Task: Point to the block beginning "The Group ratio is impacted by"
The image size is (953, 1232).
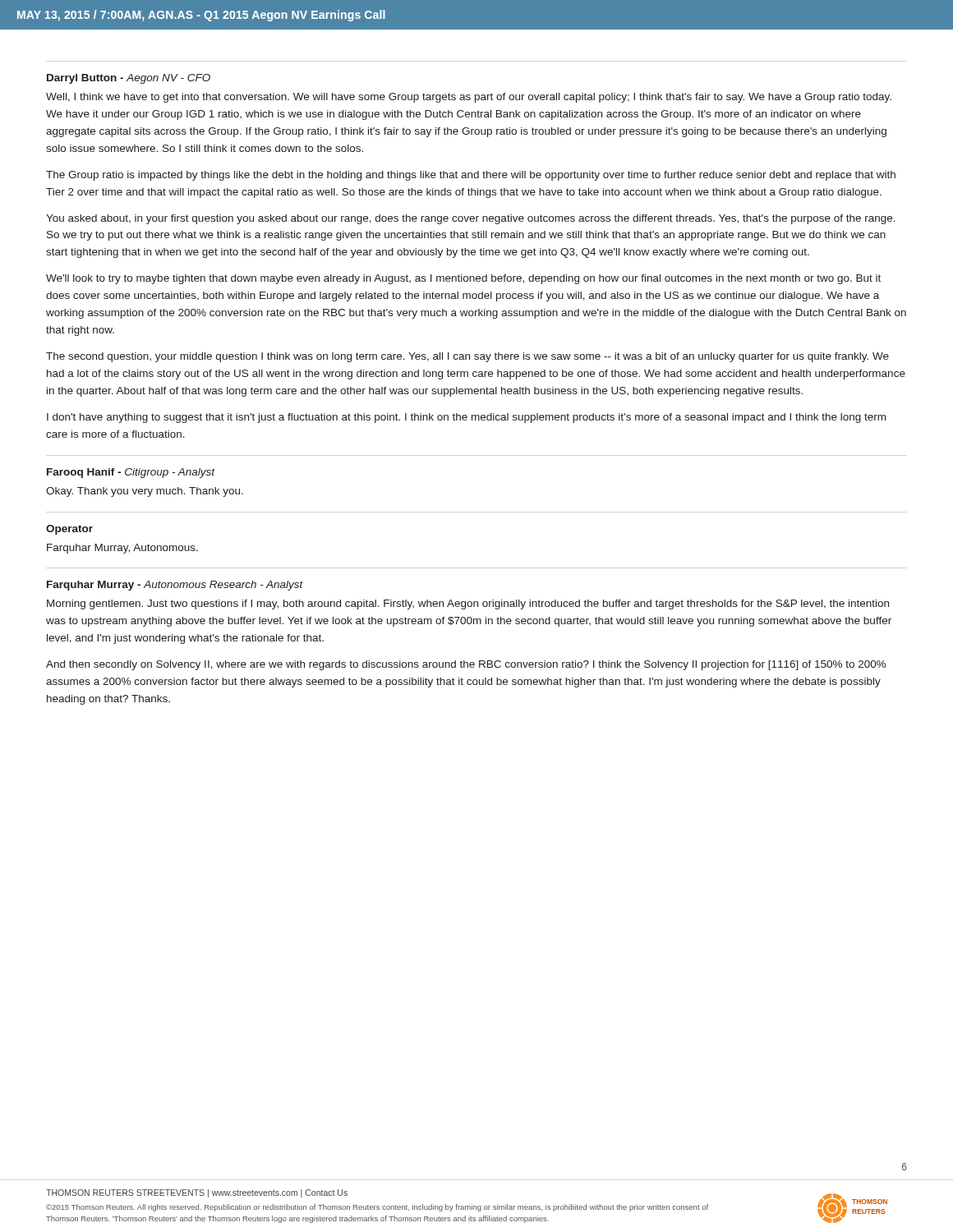Action: (x=471, y=183)
